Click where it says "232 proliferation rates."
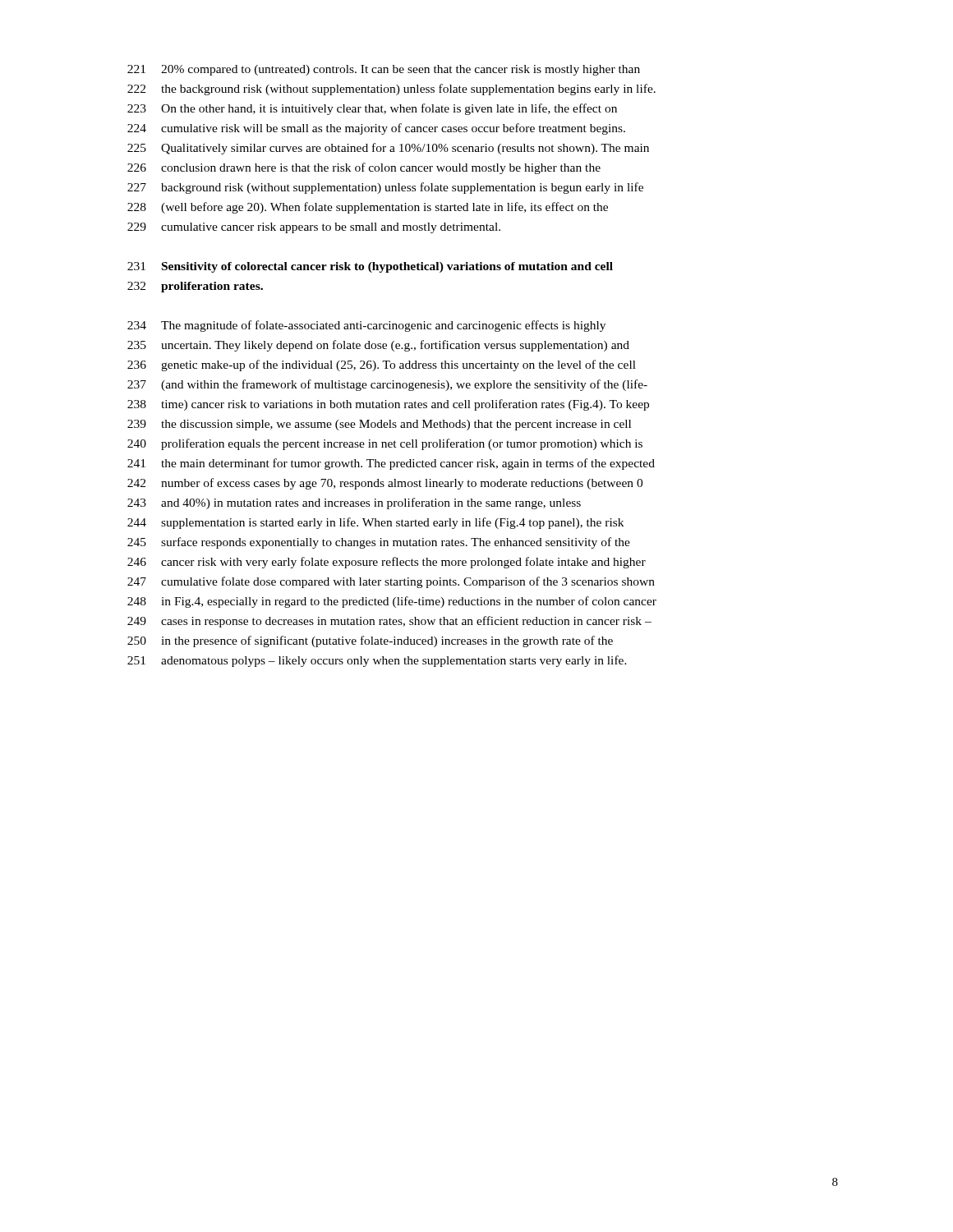 (195, 287)
